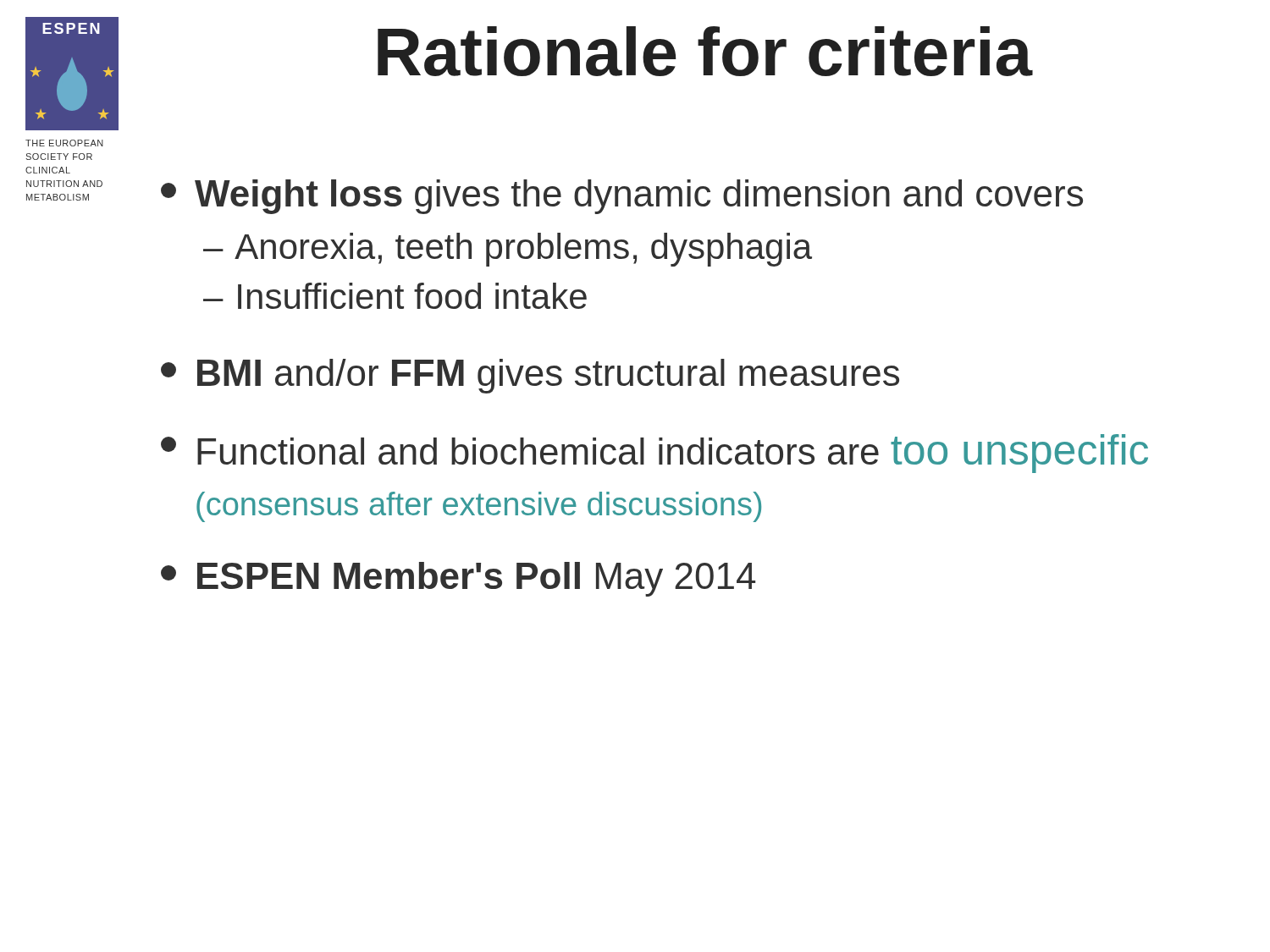
Task: Locate the block of text that opens with "Functional and biochemical indicators are too unspecific (consensus"
Action: [694, 474]
